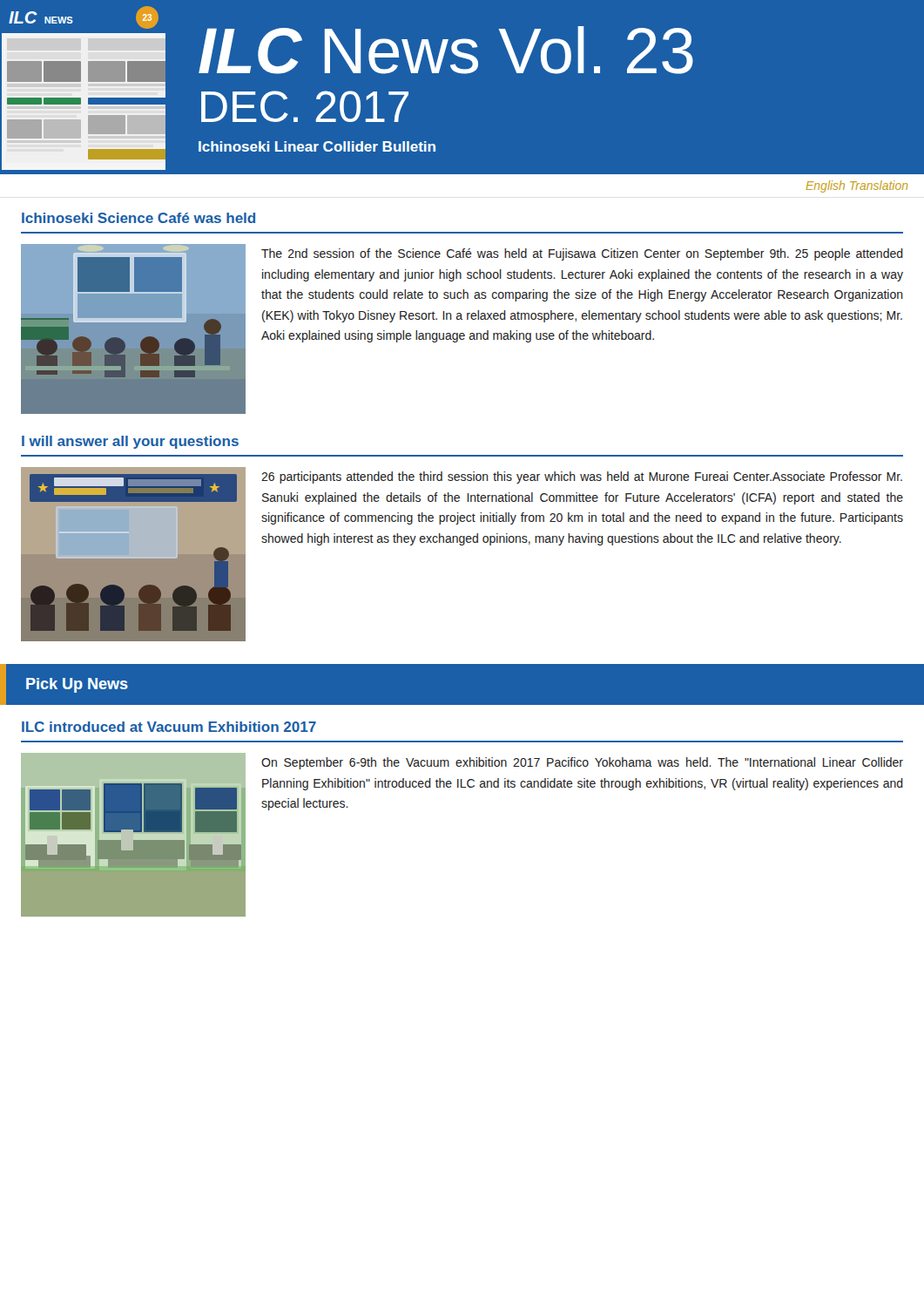Viewport: 924px width, 1307px height.
Task: Locate the section header that opens with "ILC introduced at"
Action: [x=169, y=727]
